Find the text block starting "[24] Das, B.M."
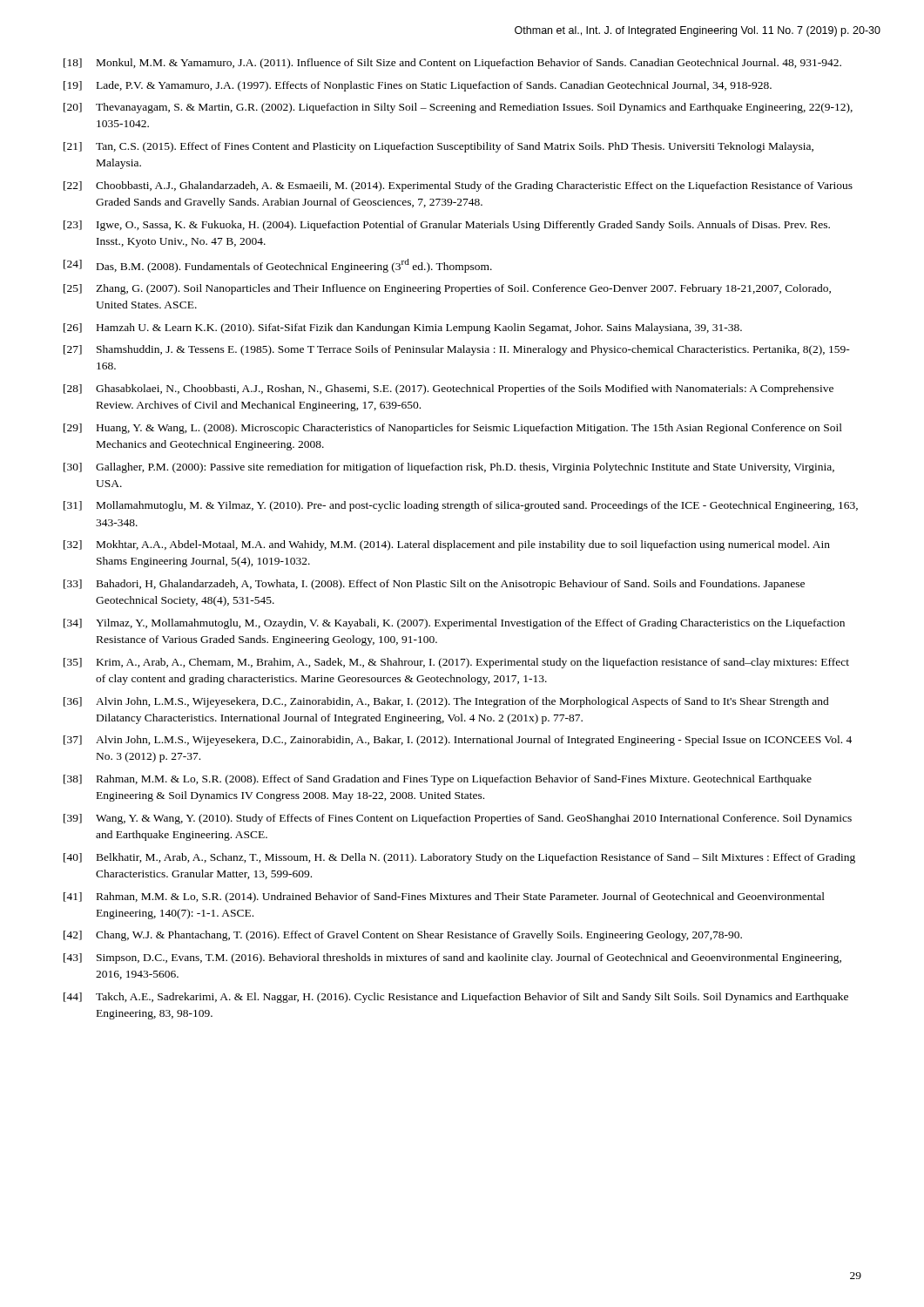 click(462, 264)
